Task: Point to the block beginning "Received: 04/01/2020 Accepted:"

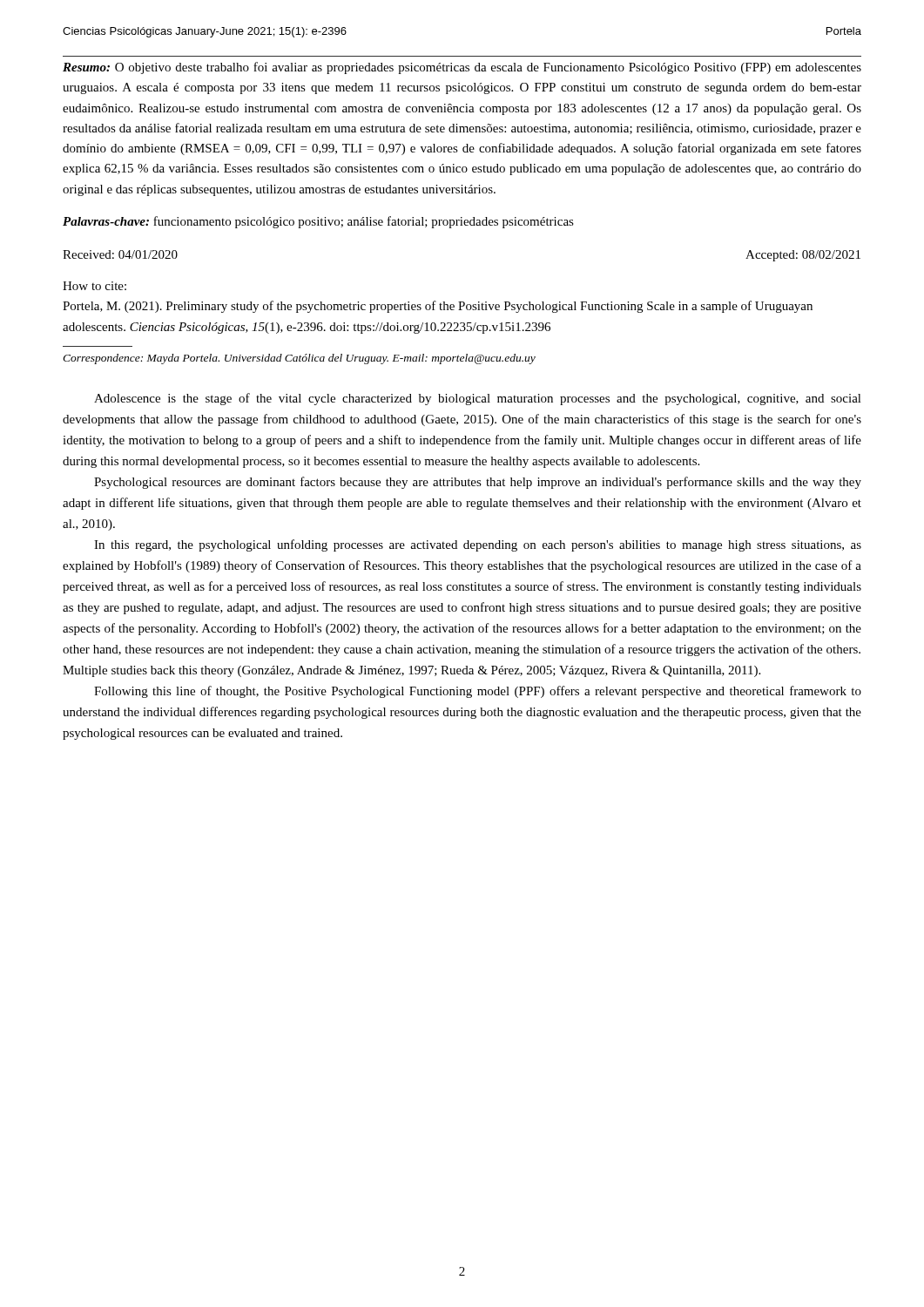Action: pos(113,254)
